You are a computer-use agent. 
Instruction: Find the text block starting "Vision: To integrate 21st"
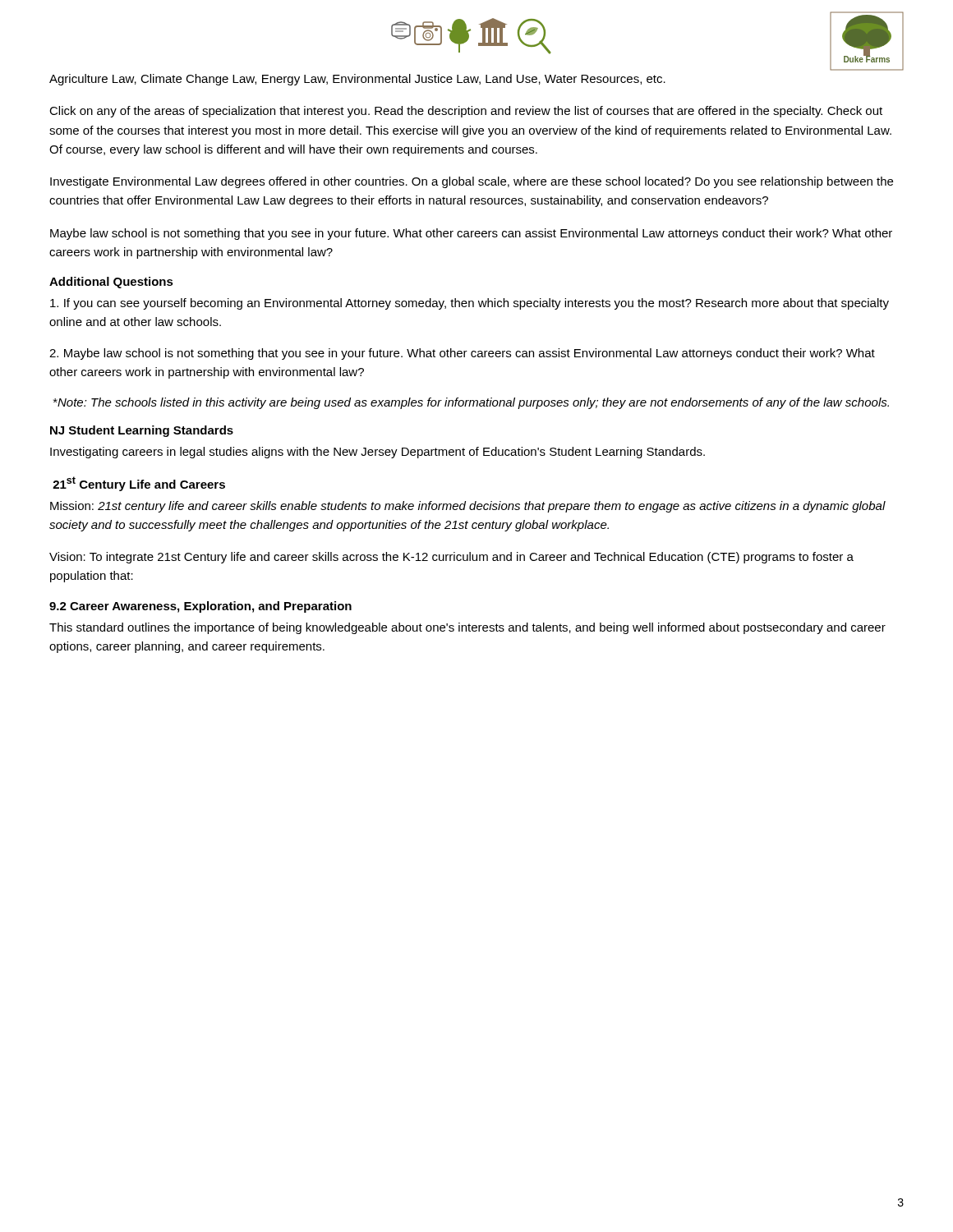pyautogui.click(x=451, y=566)
